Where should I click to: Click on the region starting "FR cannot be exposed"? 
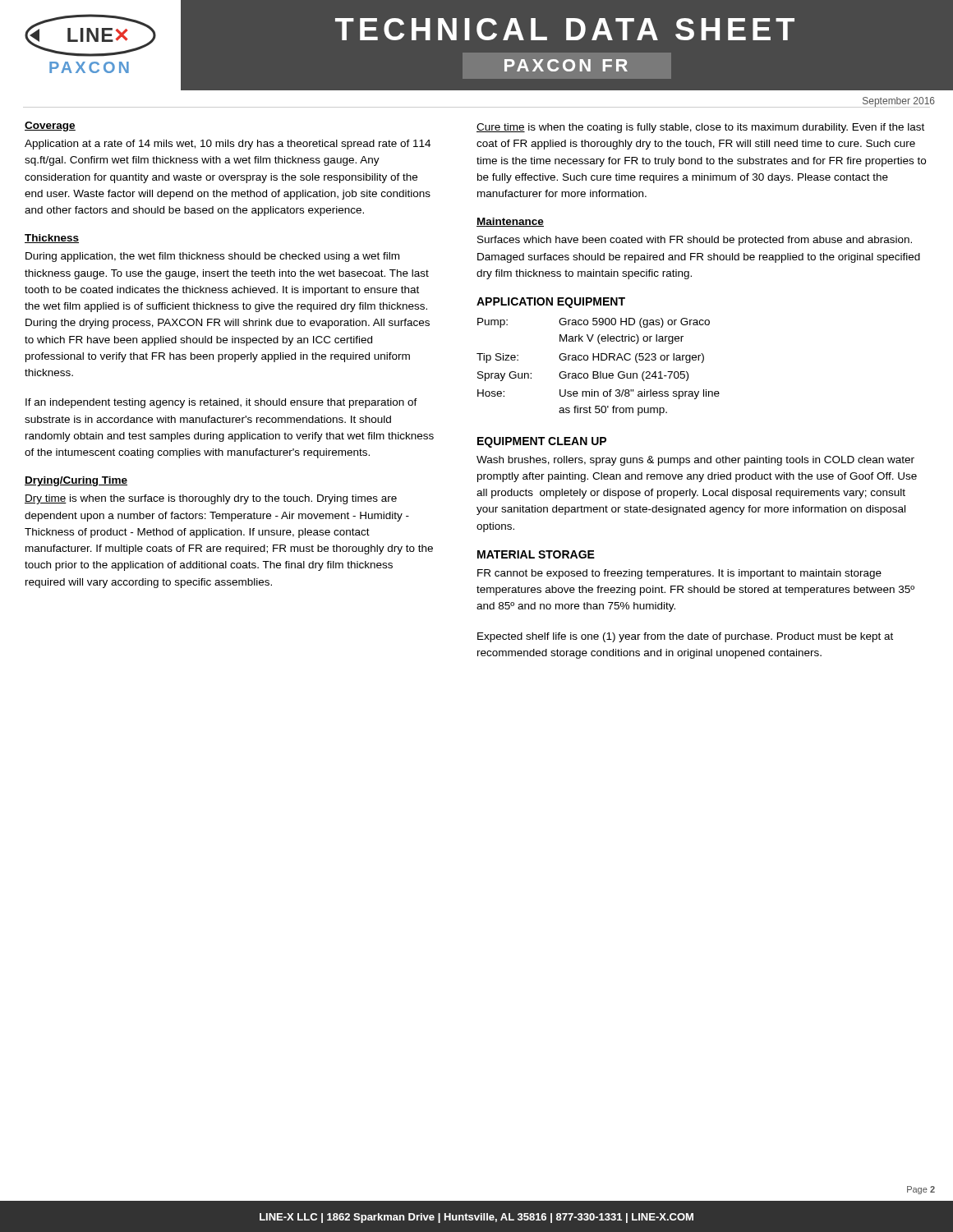[x=696, y=589]
